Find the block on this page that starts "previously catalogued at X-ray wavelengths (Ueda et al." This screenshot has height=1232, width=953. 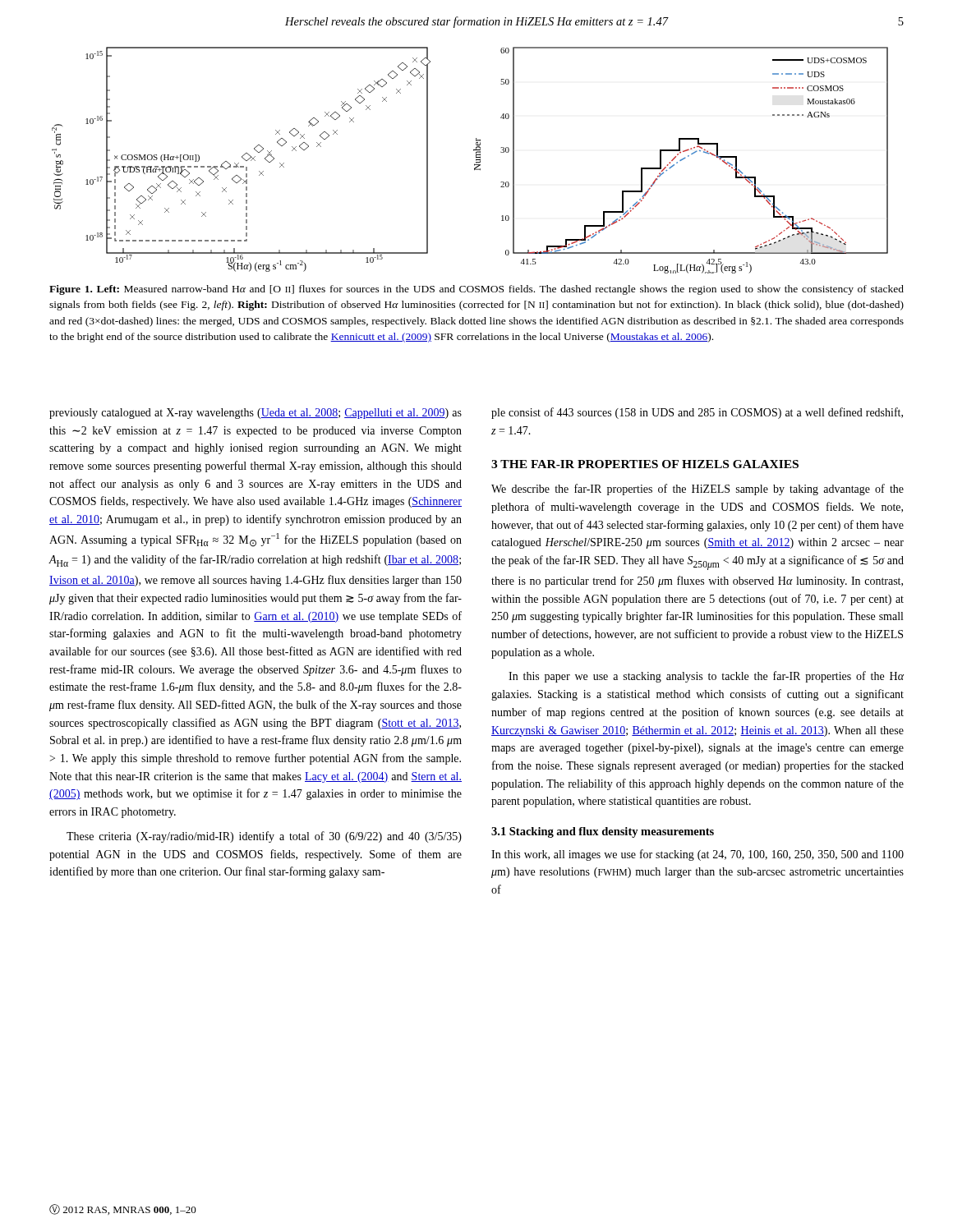(255, 643)
